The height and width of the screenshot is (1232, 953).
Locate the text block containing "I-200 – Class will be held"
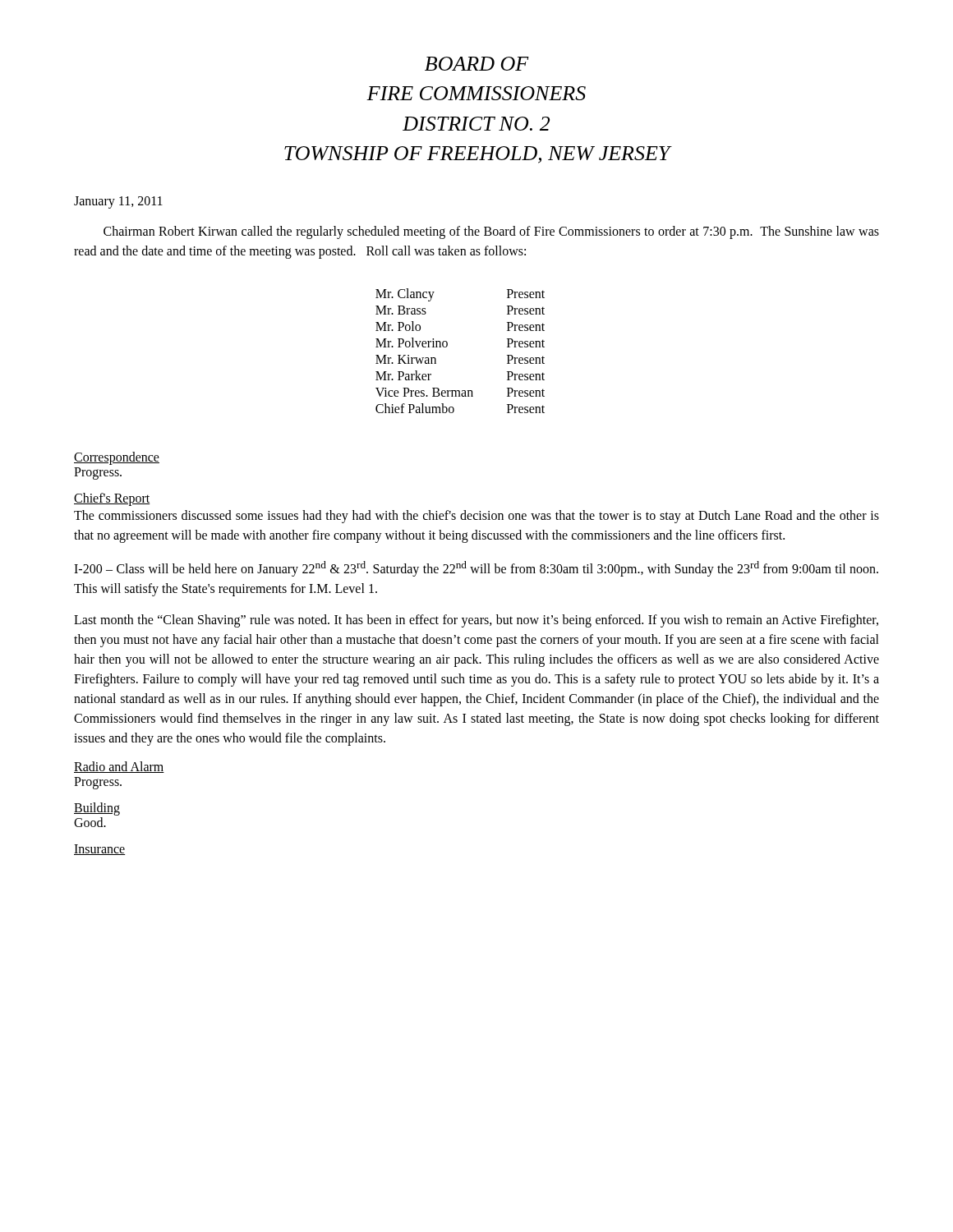(476, 577)
